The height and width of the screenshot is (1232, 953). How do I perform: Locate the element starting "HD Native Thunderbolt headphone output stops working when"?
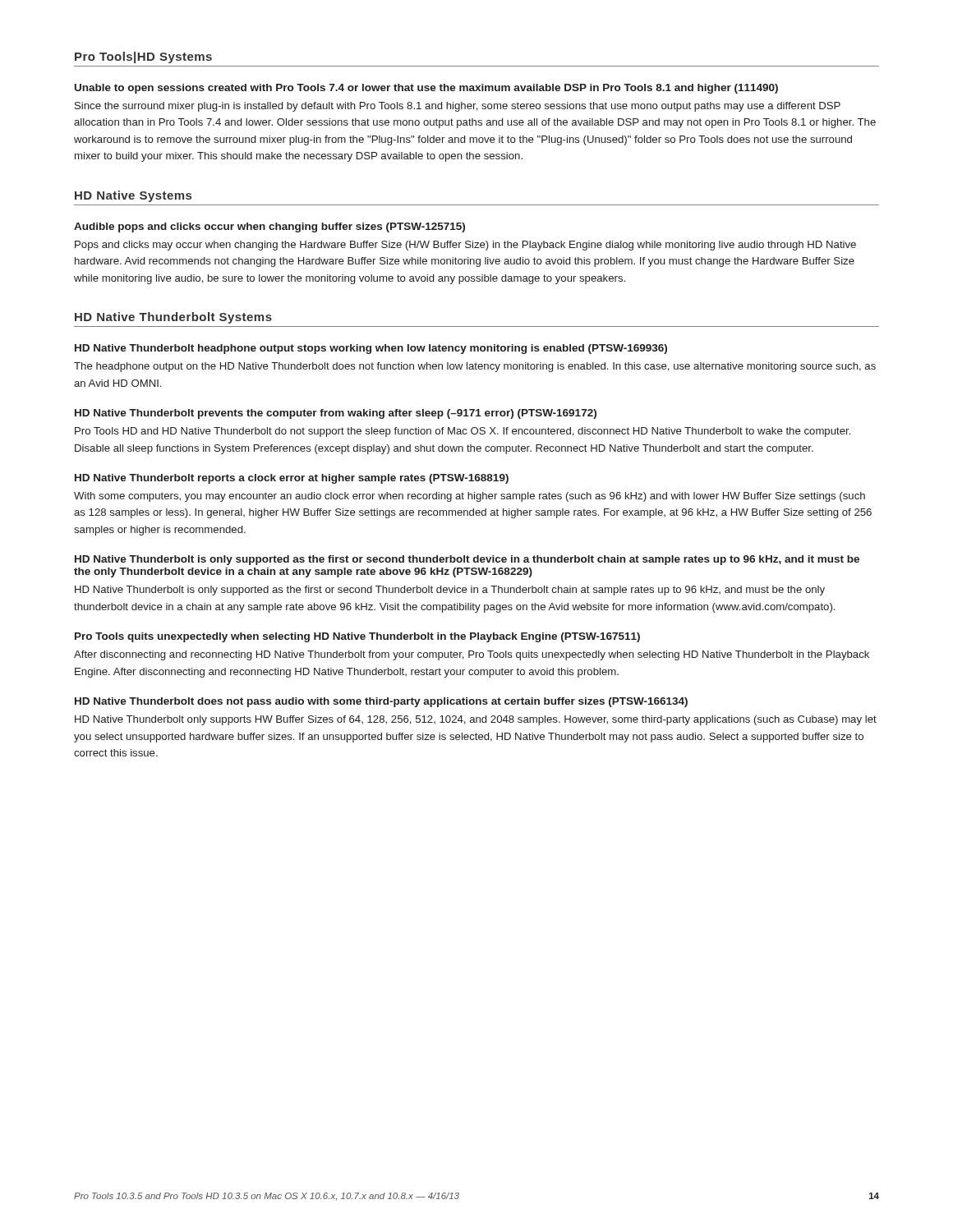point(371,348)
